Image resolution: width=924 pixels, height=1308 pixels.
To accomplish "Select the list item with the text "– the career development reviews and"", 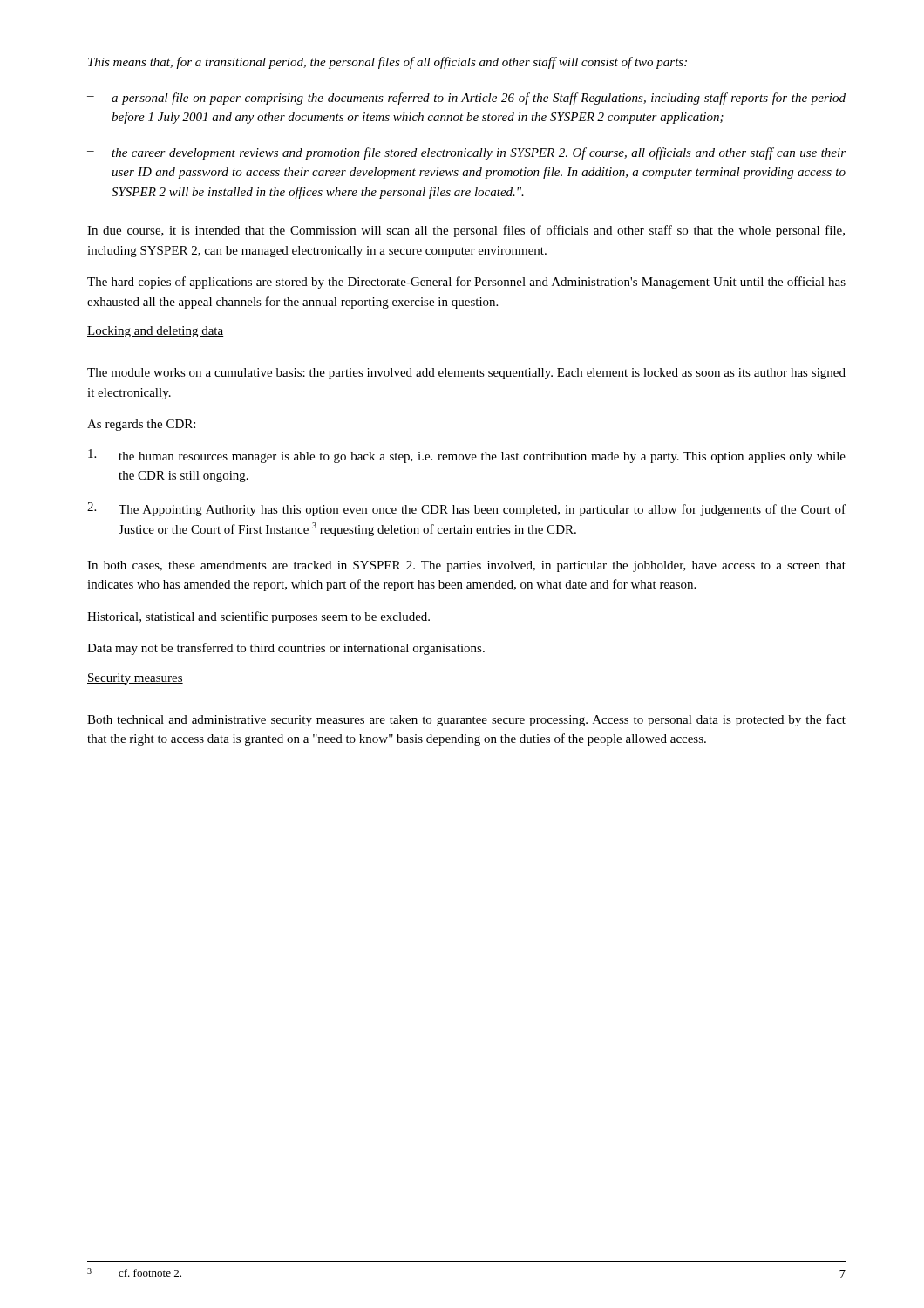I will pyautogui.click(x=466, y=172).
